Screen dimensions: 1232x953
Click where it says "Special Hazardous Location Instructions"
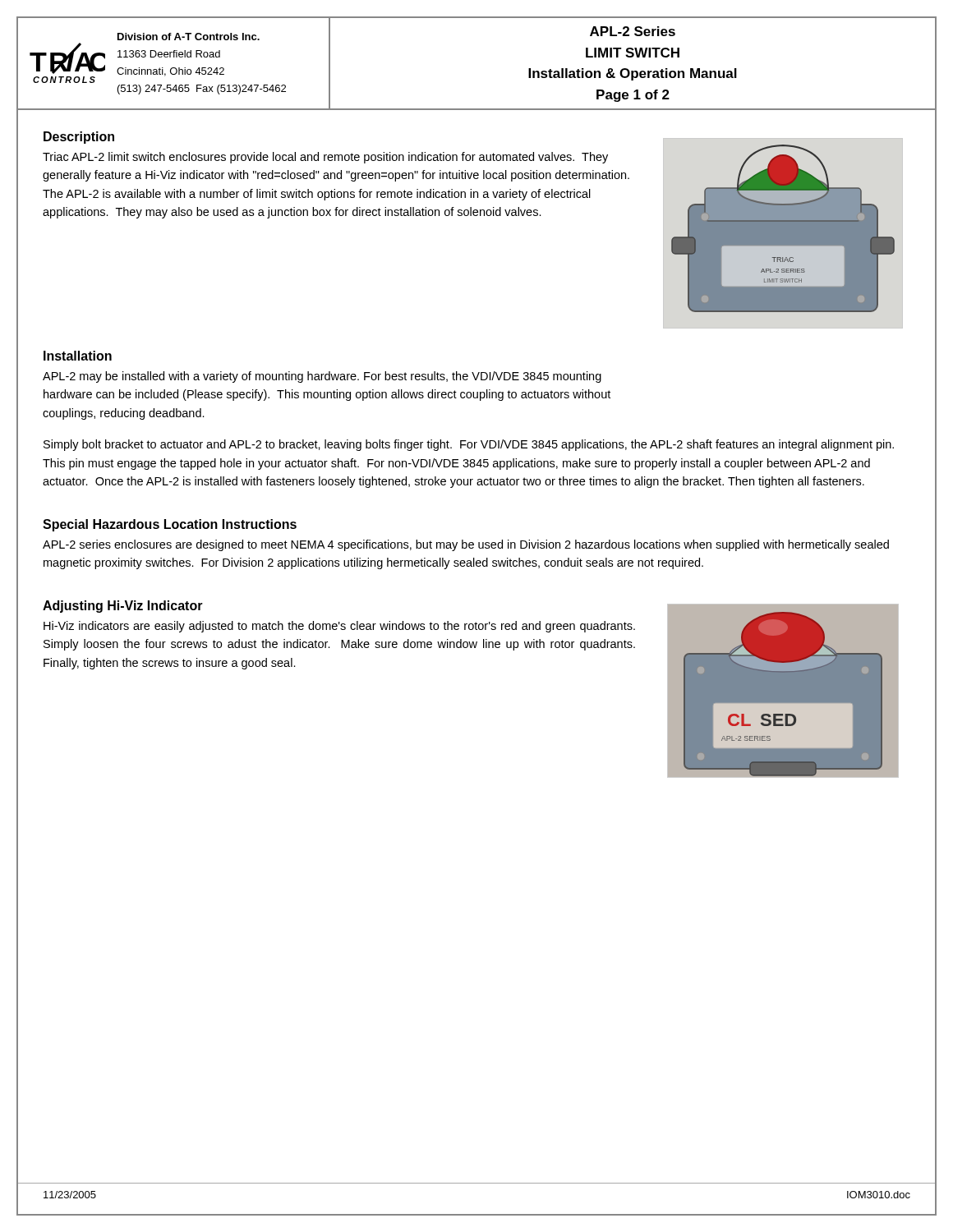pyautogui.click(x=170, y=525)
